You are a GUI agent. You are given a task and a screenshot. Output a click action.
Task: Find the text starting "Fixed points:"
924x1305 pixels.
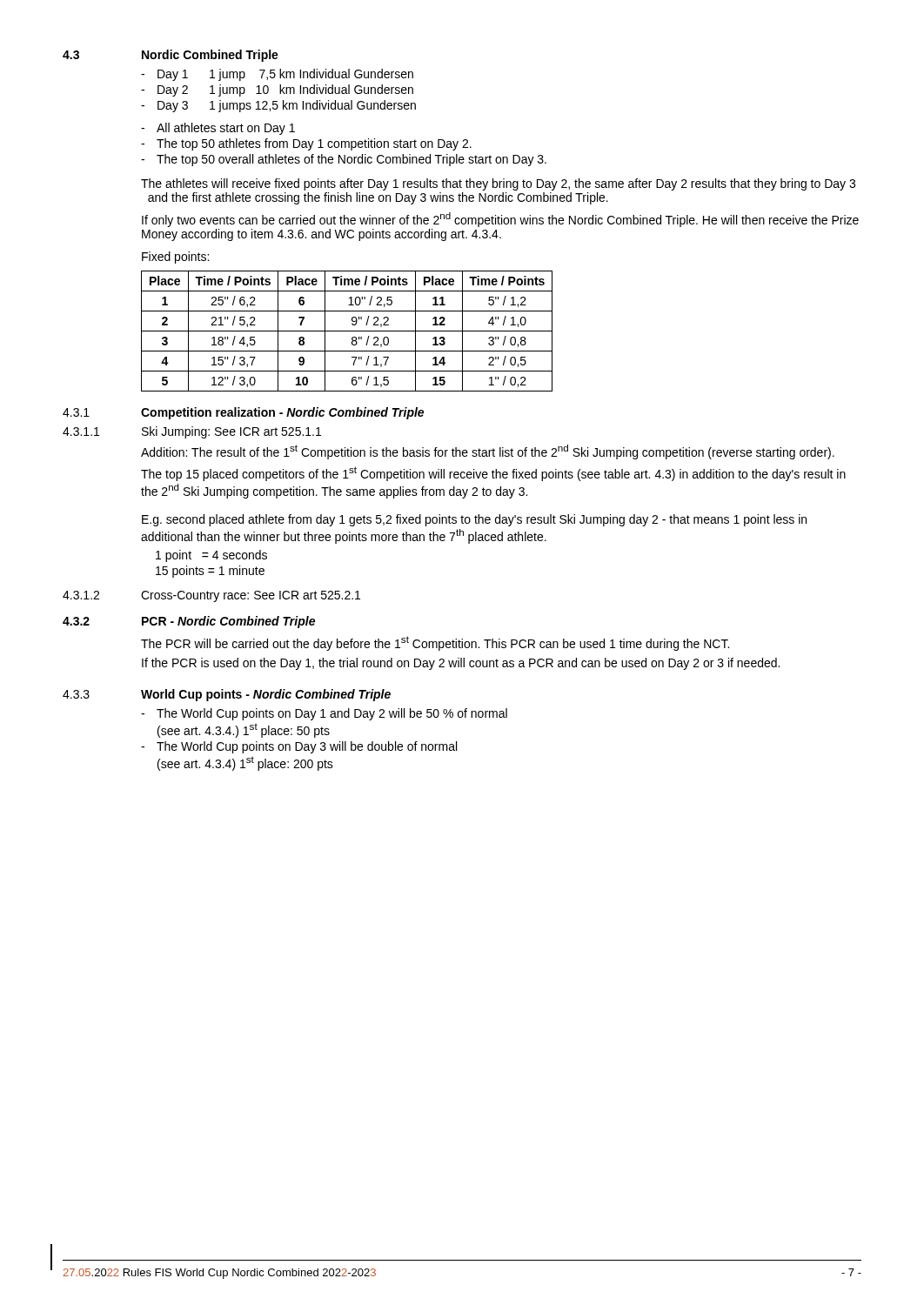(175, 256)
